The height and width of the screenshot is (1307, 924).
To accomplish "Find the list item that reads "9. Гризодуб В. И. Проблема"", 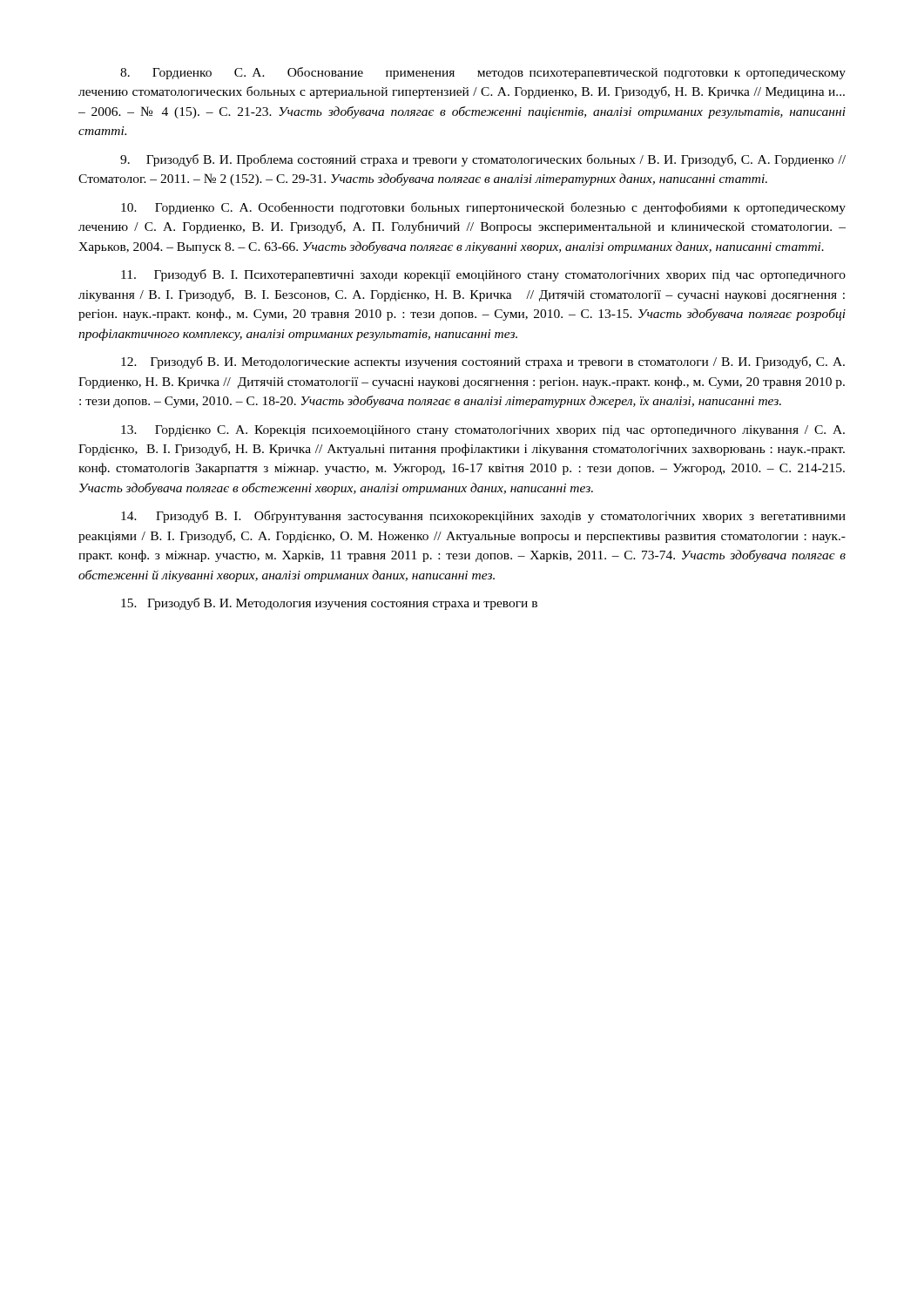I will click(462, 169).
